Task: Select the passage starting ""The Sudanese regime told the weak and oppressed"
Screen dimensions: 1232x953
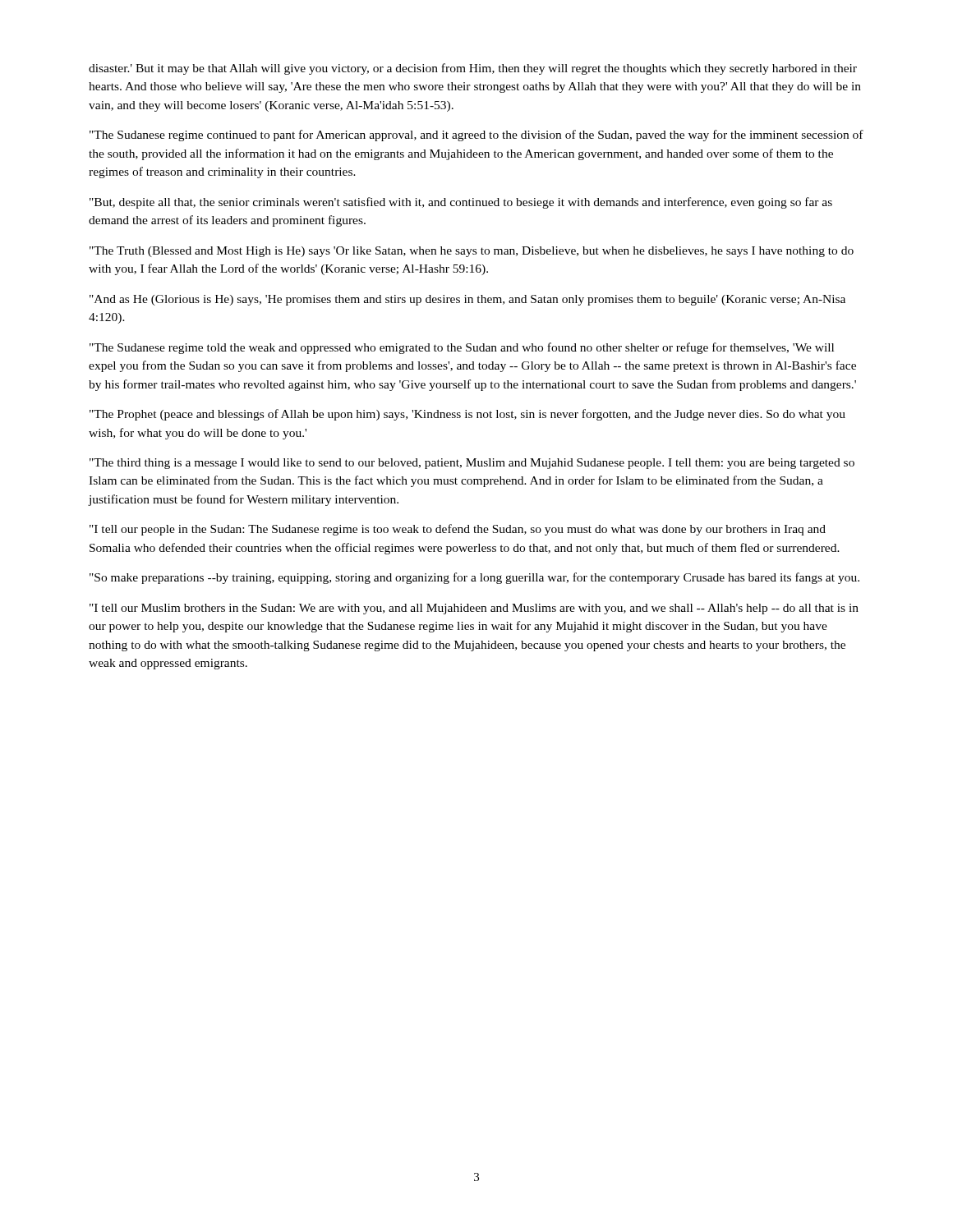Action: [x=473, y=365]
